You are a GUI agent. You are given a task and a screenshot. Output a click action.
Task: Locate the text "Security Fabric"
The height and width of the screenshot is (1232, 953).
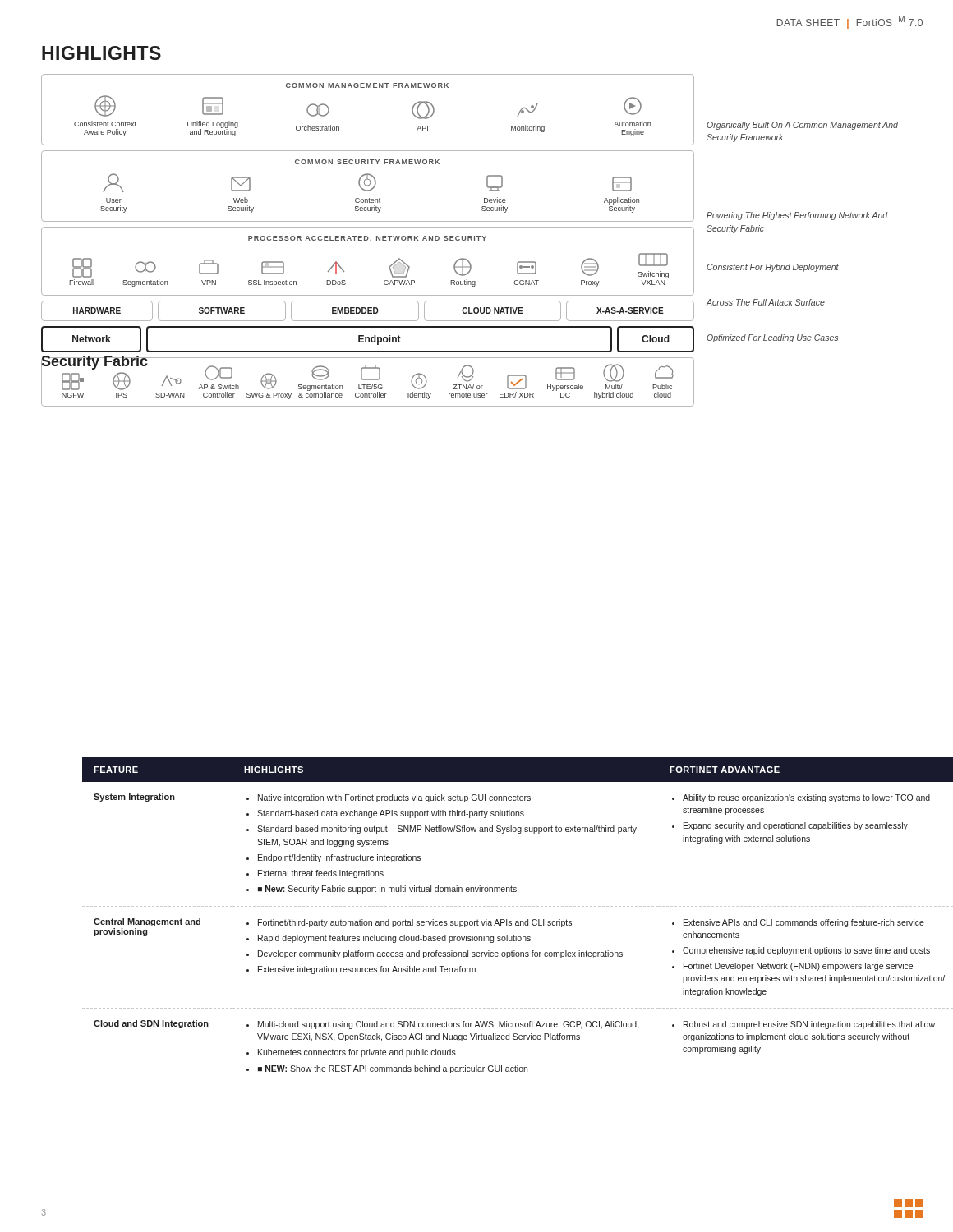click(94, 361)
